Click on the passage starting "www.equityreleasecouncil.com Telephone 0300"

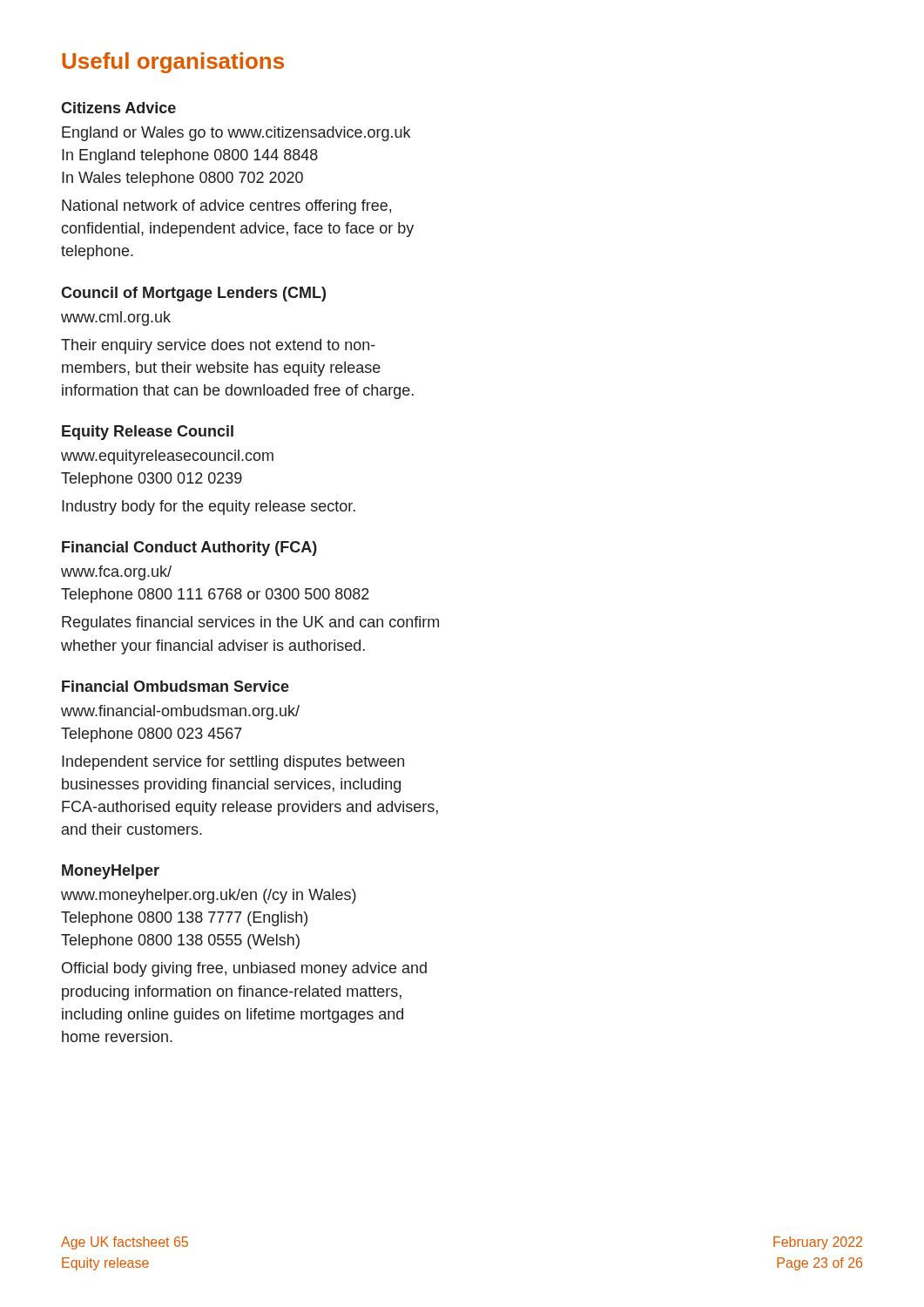167,457
